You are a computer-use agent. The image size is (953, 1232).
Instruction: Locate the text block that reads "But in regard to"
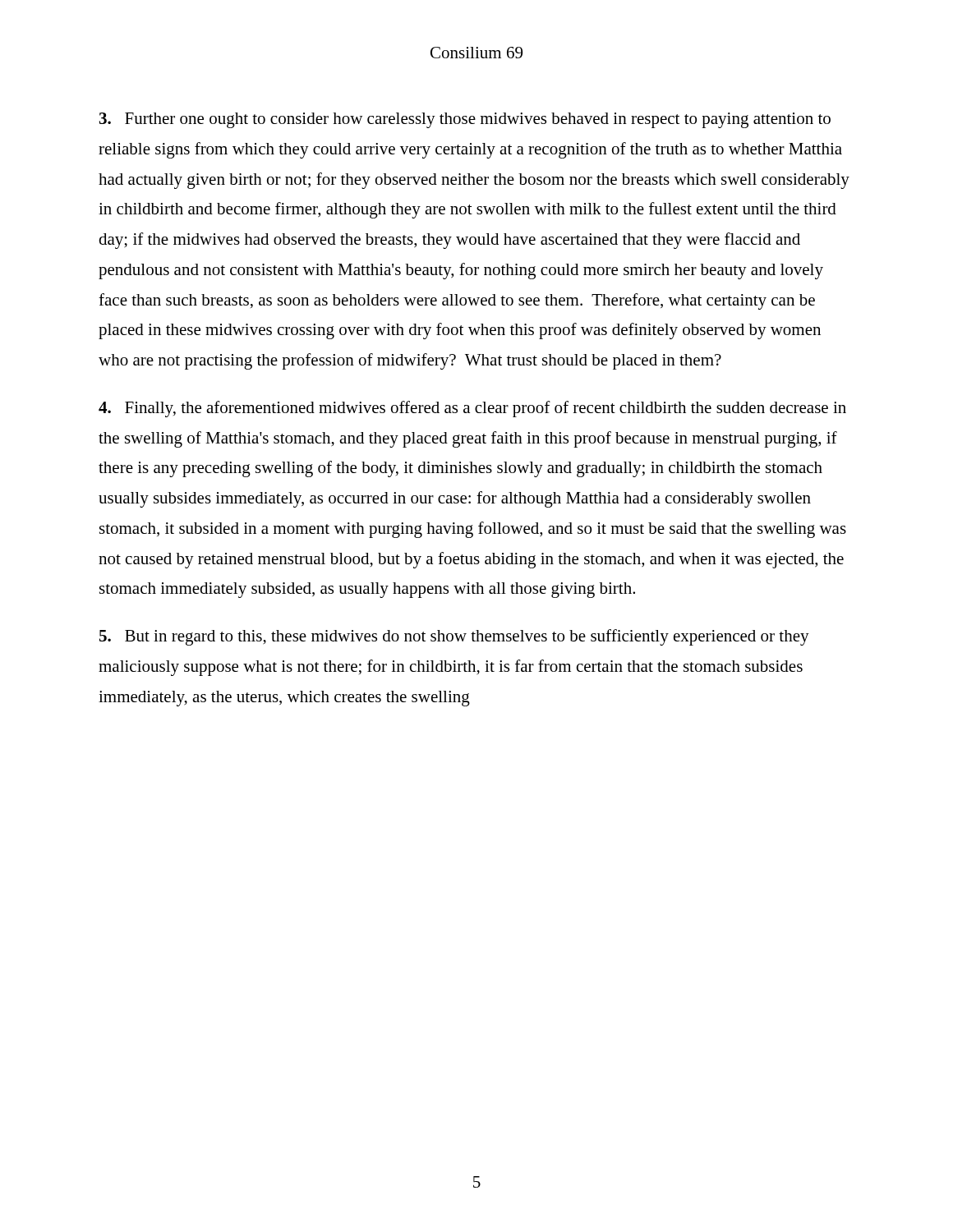pos(476,666)
